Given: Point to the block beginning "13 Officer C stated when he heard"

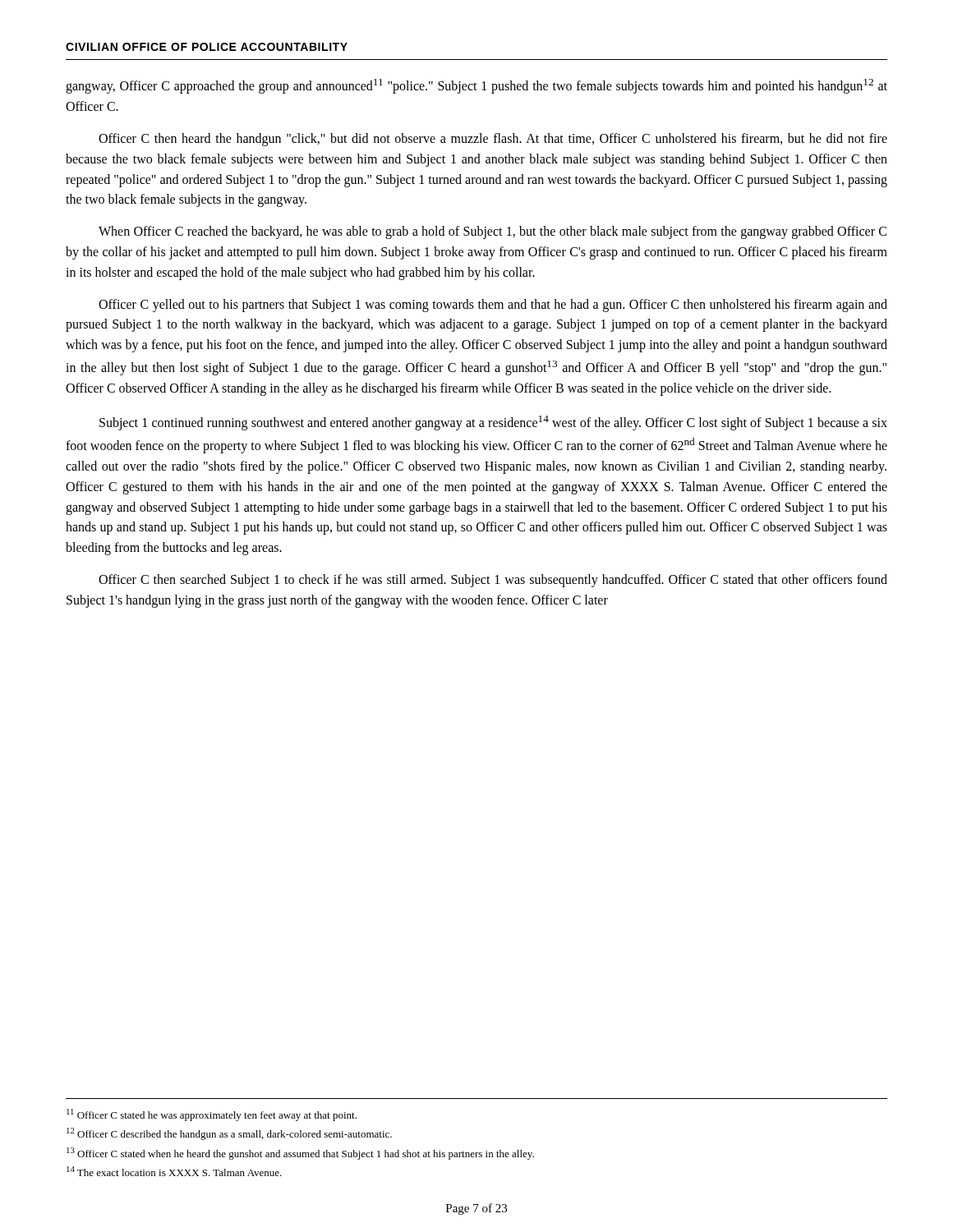Looking at the screenshot, I should pyautogui.click(x=476, y=1153).
